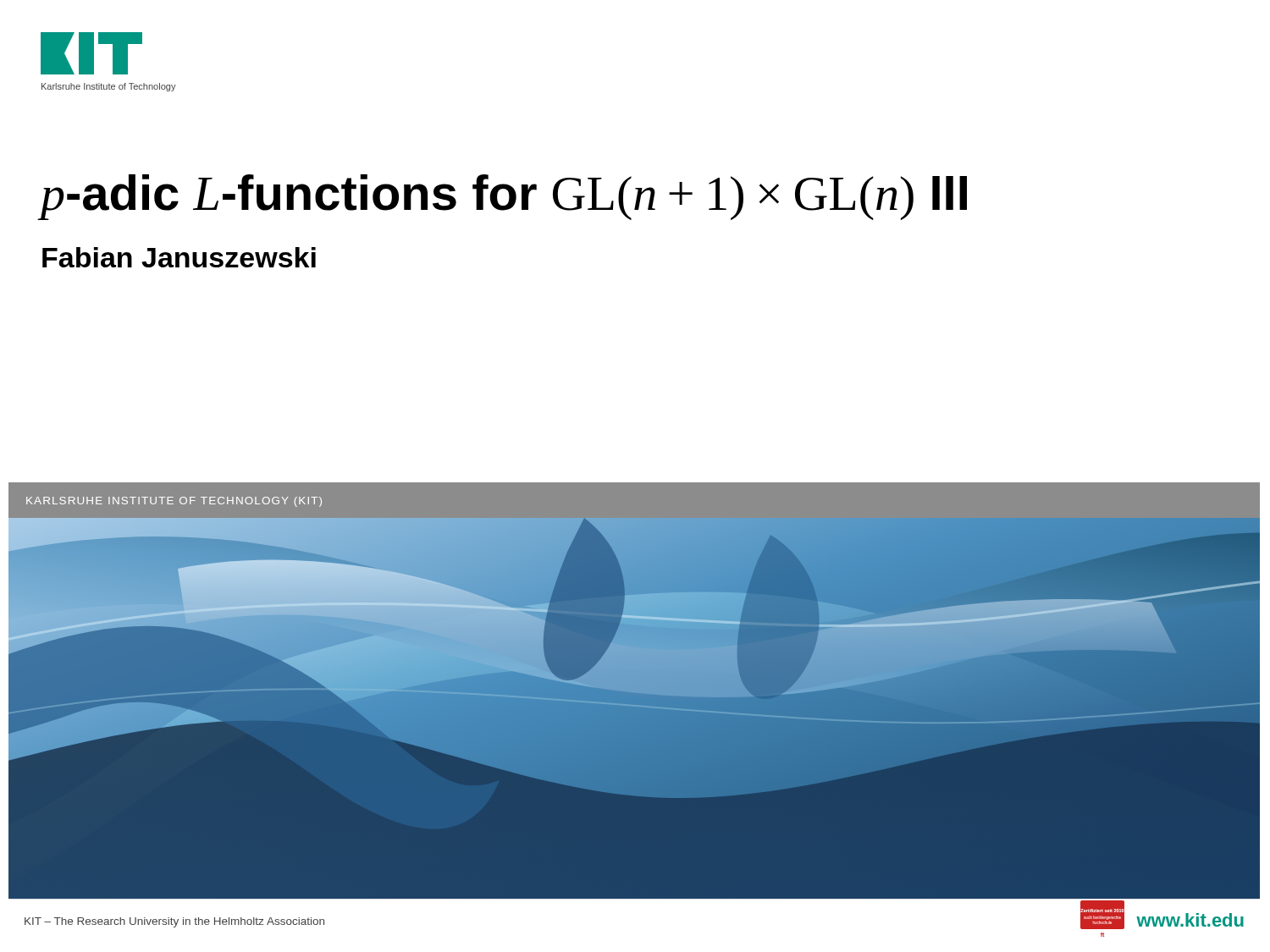Image resolution: width=1270 pixels, height=952 pixels.
Task: Select the logo
Action: coord(134,68)
